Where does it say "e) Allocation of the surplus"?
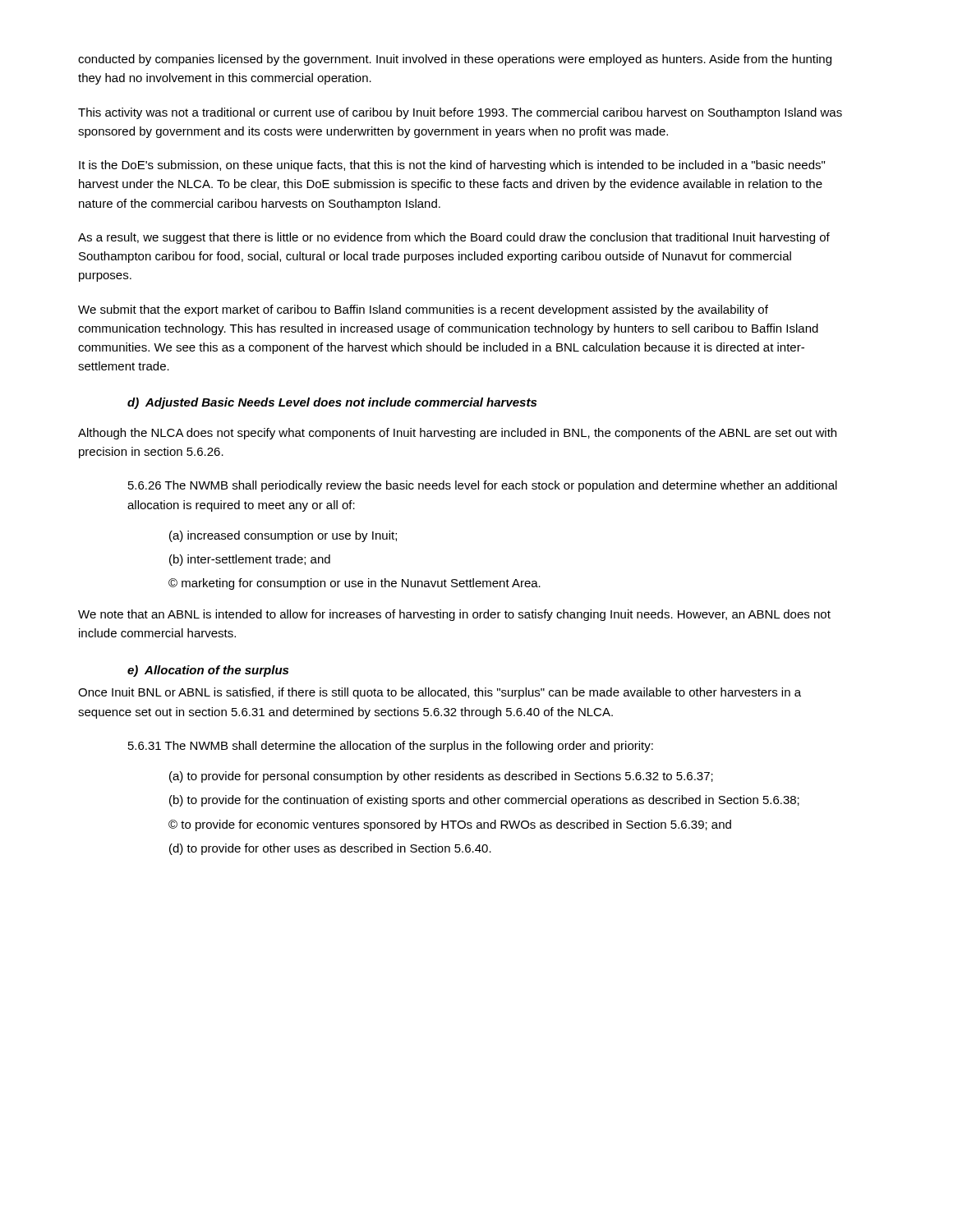 [208, 670]
